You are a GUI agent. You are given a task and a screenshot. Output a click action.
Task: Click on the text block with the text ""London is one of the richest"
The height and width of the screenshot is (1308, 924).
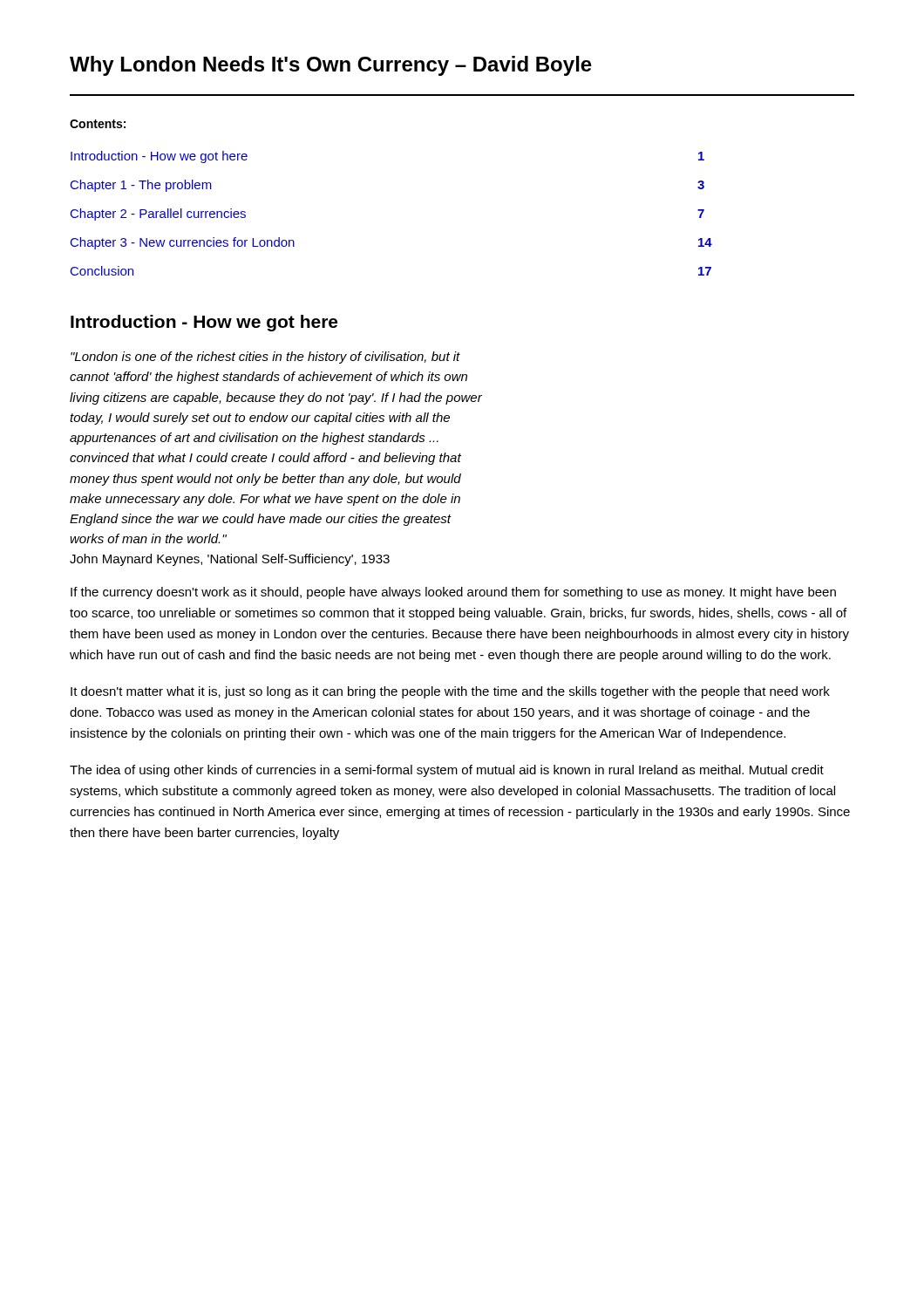tap(462, 456)
